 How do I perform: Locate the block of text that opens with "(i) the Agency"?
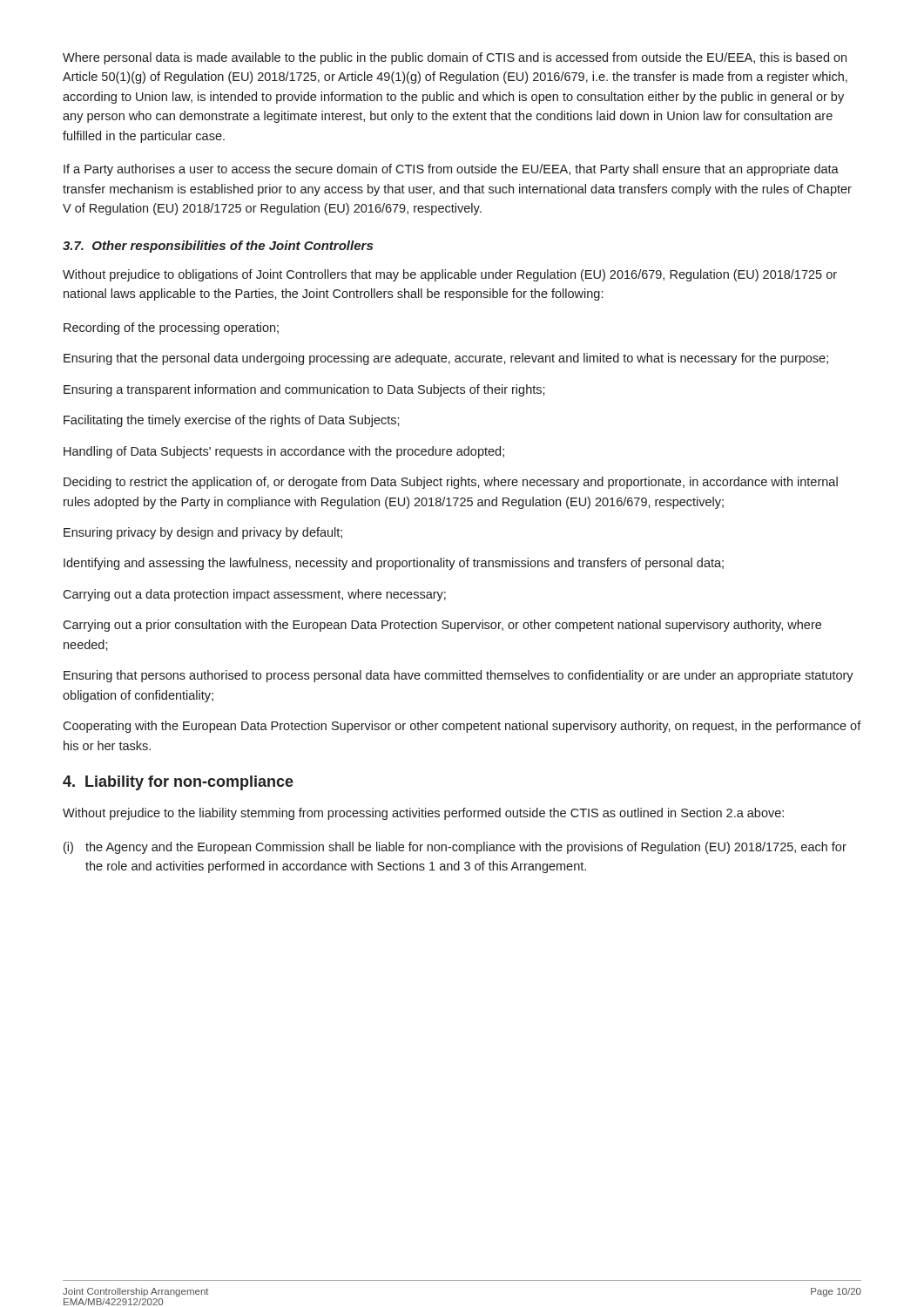coord(462,857)
